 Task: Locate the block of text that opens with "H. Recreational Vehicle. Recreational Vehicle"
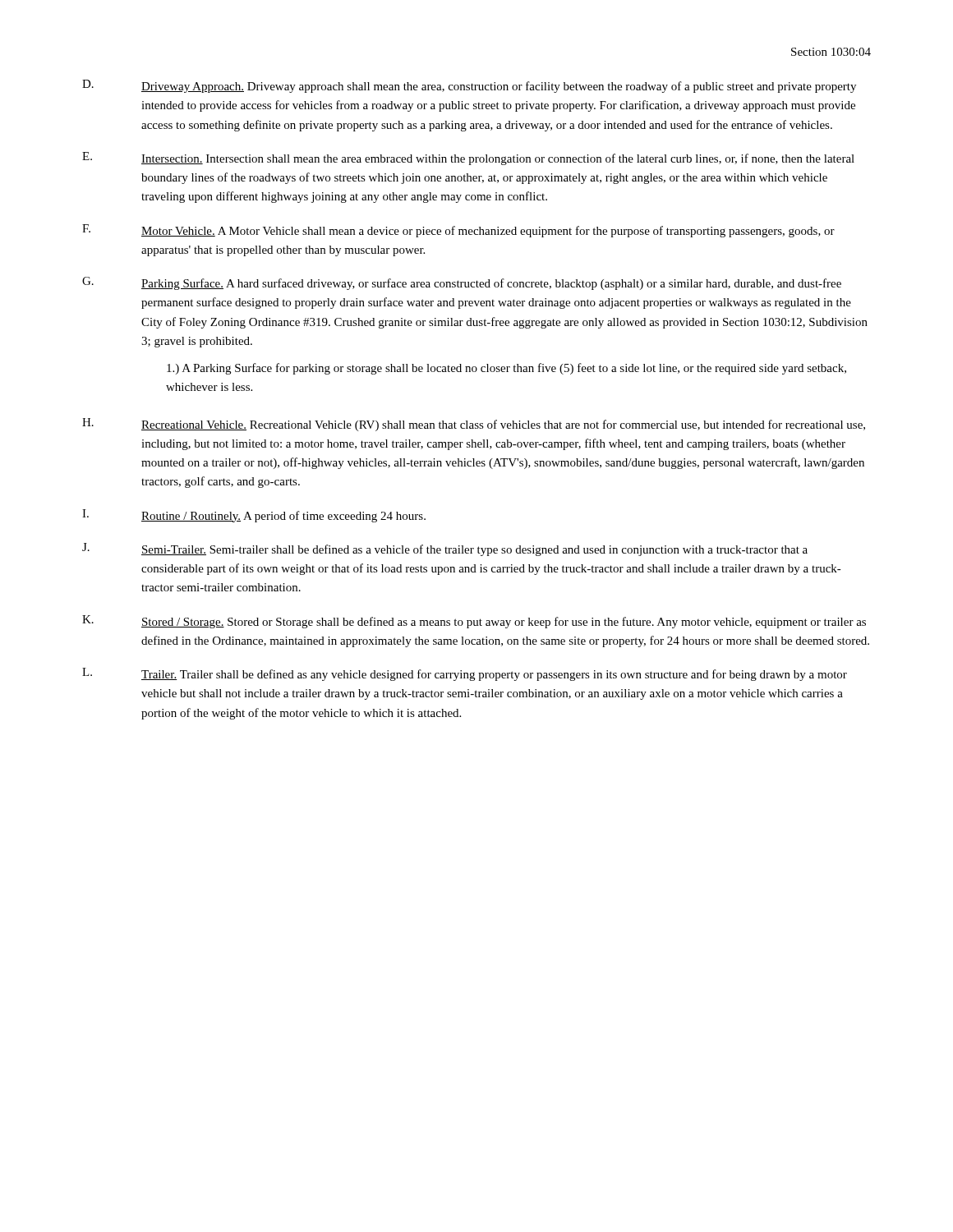click(x=476, y=453)
